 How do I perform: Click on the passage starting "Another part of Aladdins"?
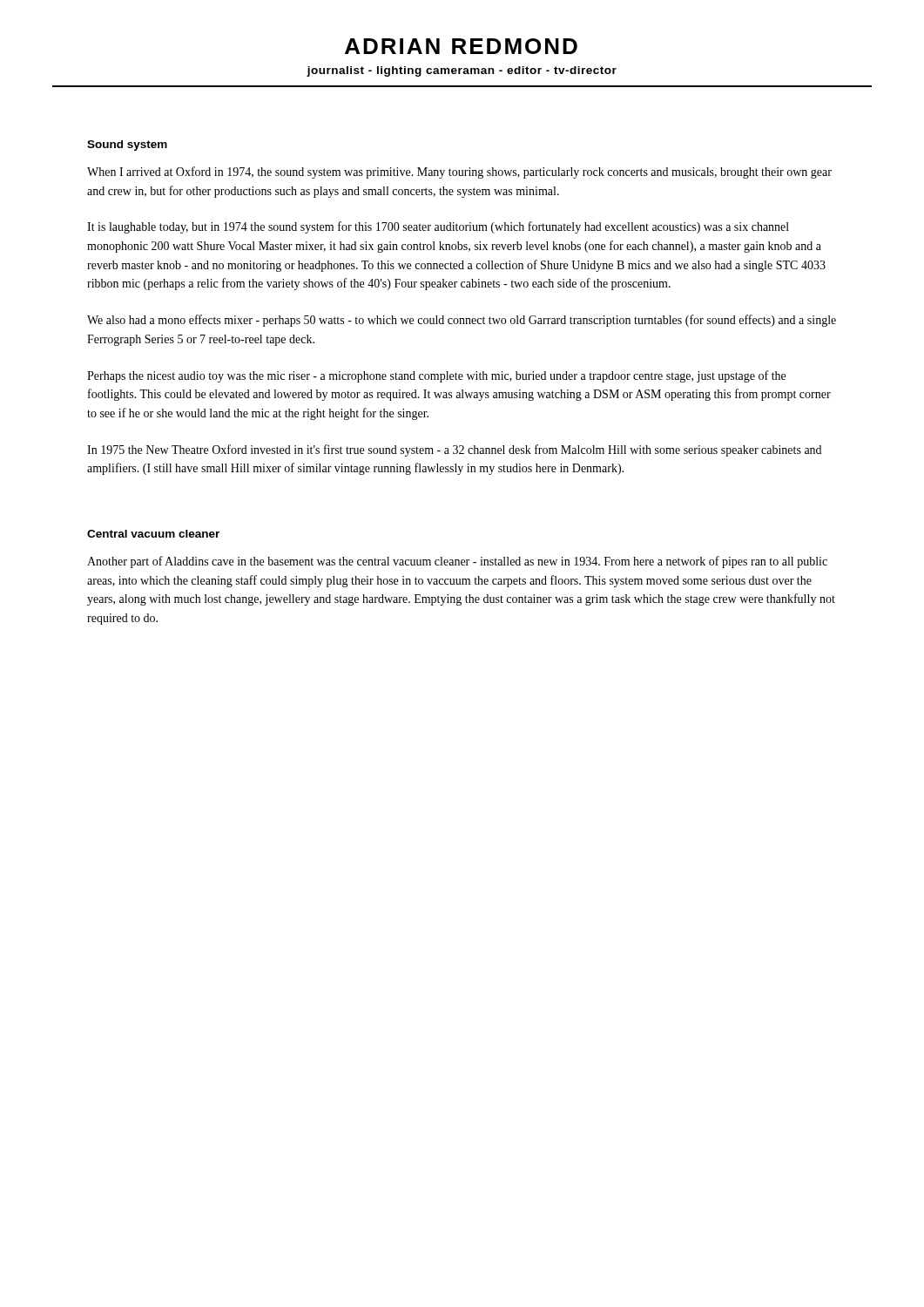coord(461,590)
